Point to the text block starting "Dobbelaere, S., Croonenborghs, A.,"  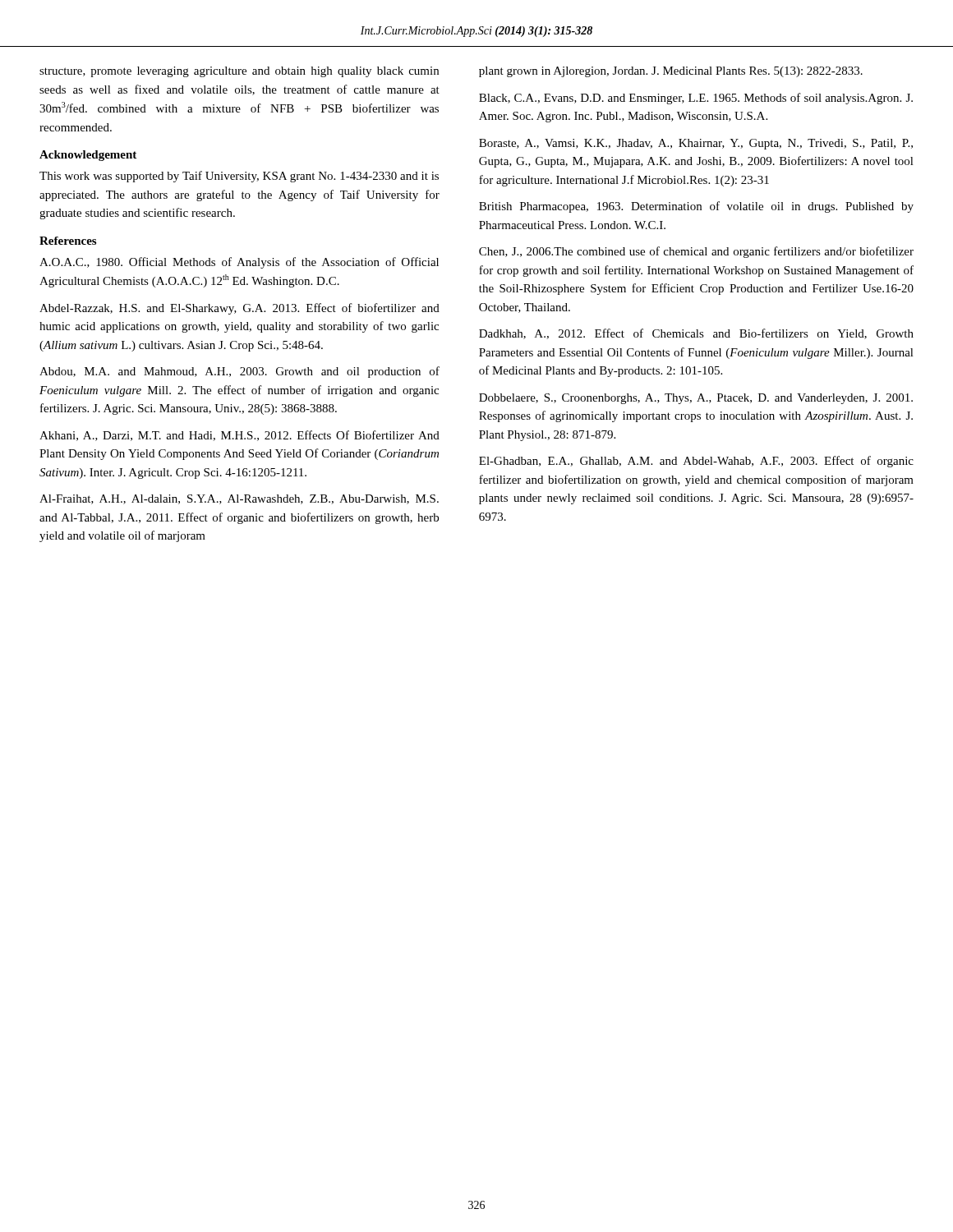696,416
